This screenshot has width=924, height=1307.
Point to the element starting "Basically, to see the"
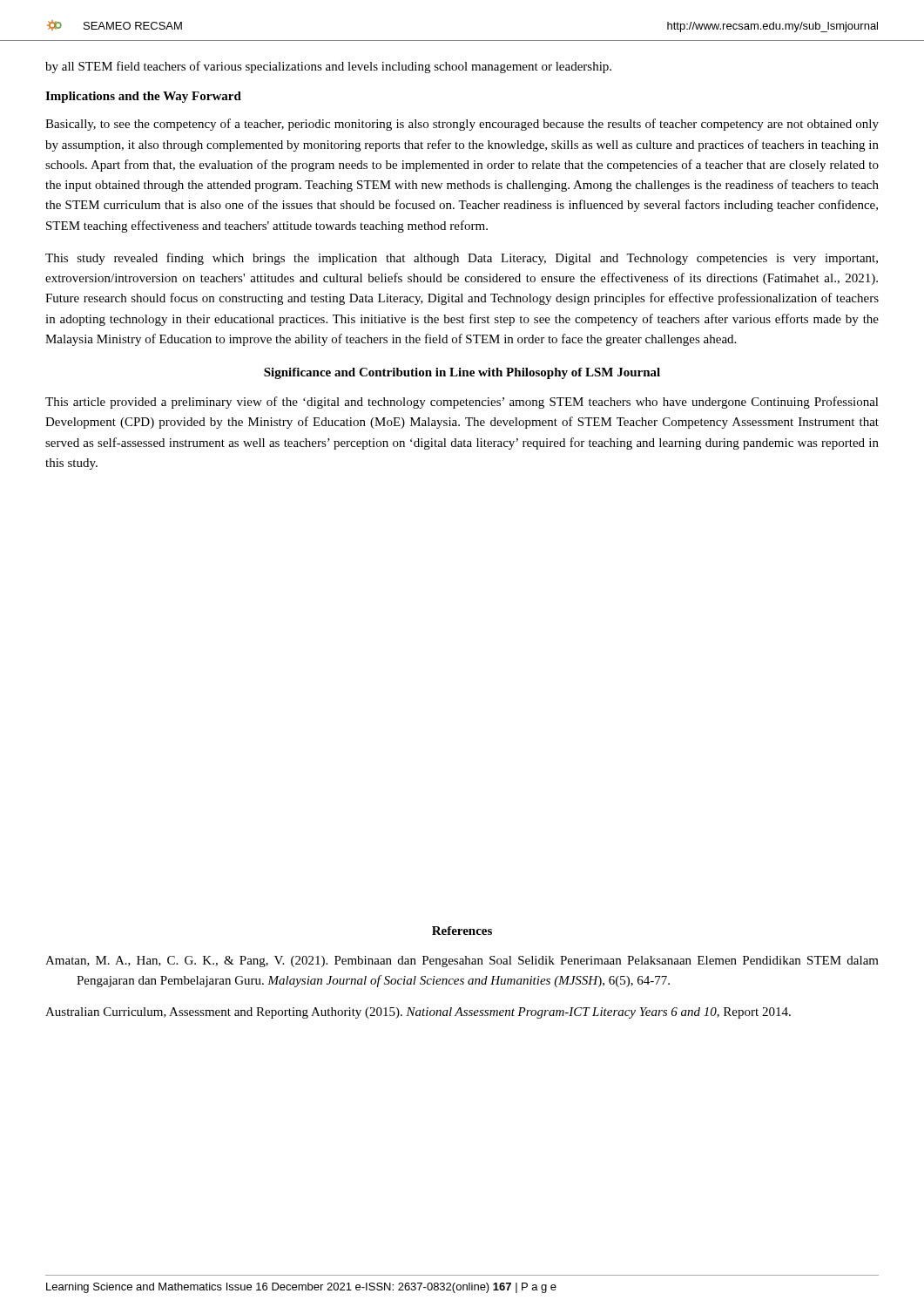pyautogui.click(x=462, y=175)
